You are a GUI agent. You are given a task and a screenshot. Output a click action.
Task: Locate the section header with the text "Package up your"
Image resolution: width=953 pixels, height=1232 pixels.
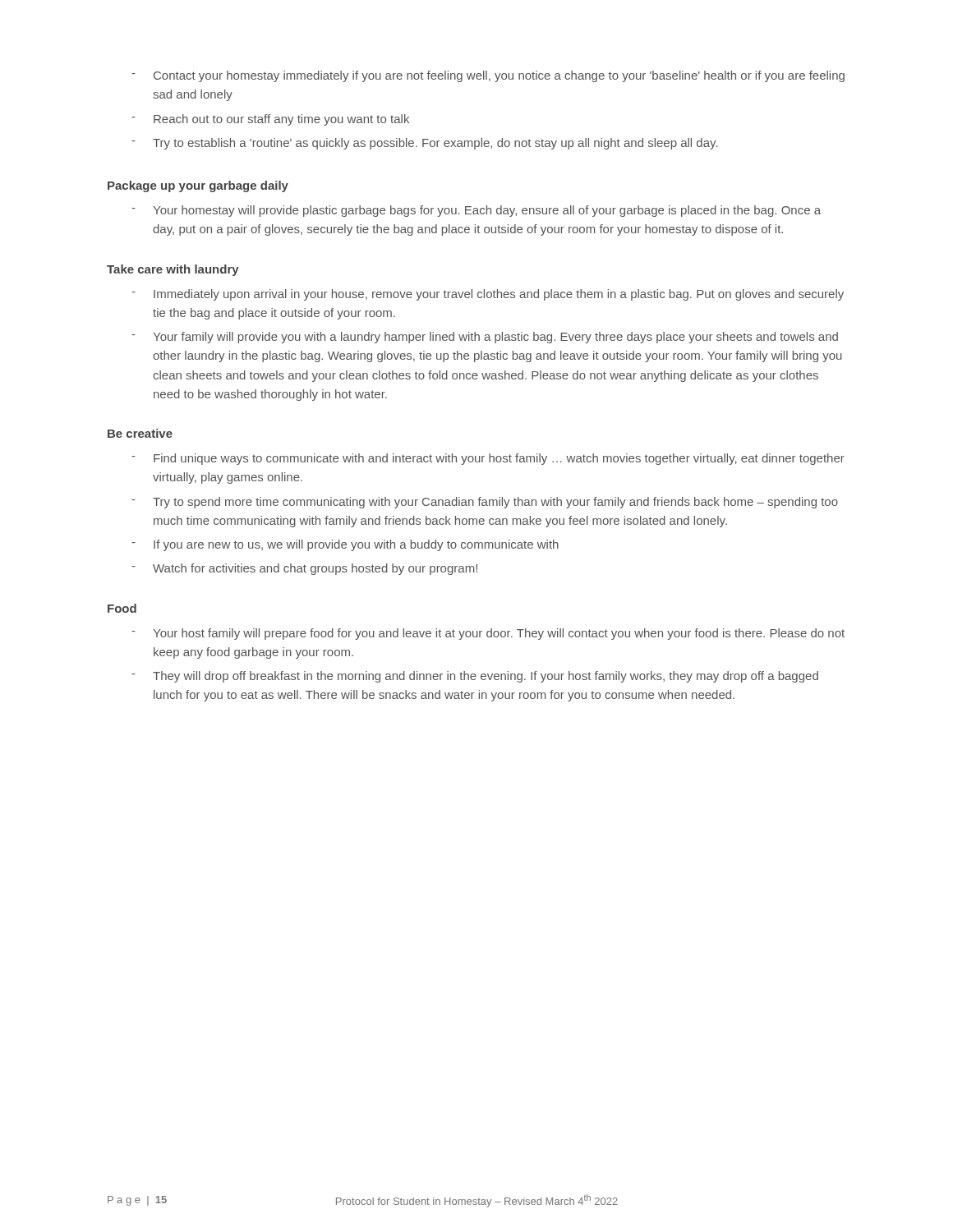[198, 185]
